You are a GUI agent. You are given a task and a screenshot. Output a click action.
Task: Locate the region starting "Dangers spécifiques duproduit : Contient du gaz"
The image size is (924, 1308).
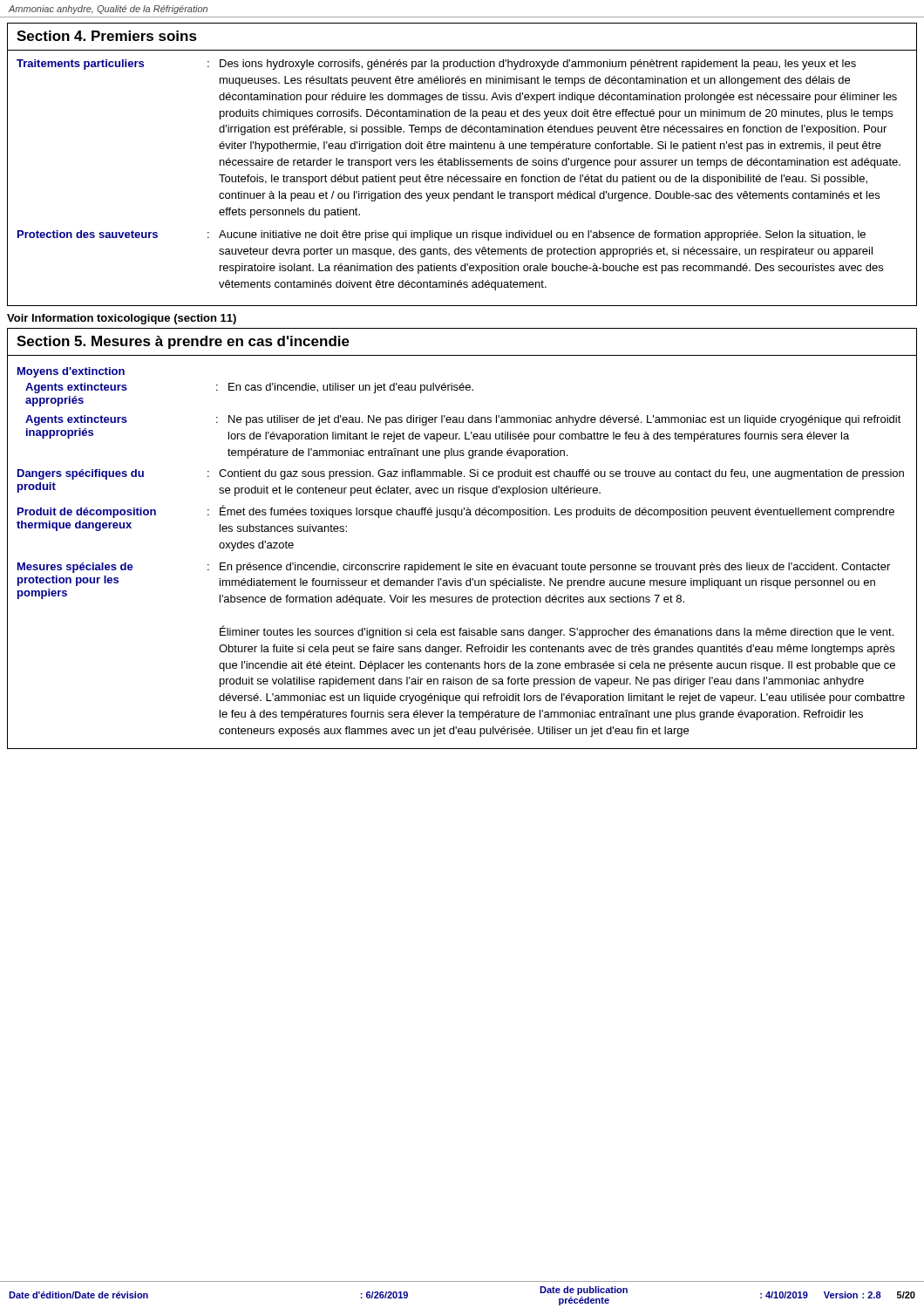tap(462, 482)
